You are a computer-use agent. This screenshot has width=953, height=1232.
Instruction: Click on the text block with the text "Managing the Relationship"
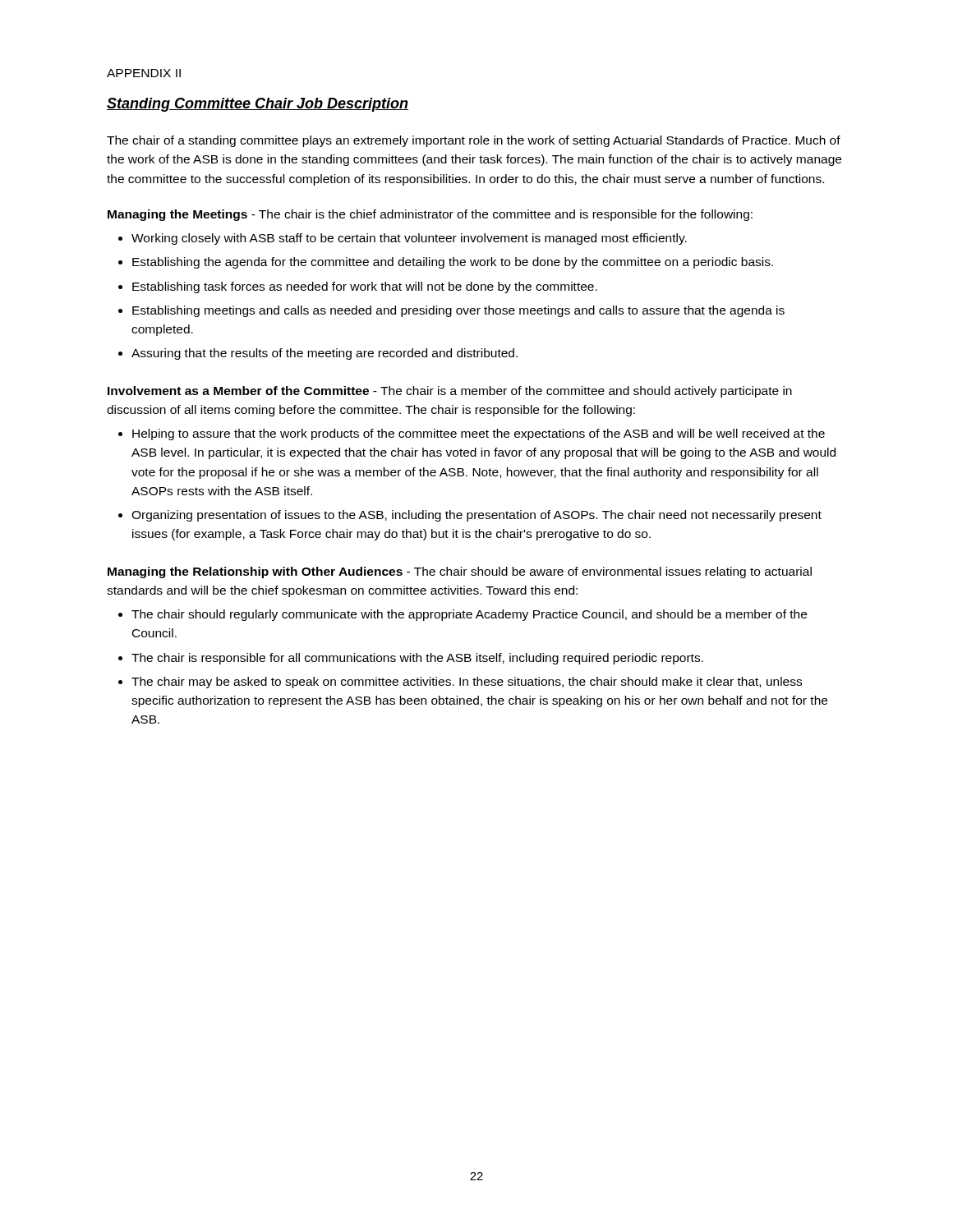pyautogui.click(x=460, y=580)
